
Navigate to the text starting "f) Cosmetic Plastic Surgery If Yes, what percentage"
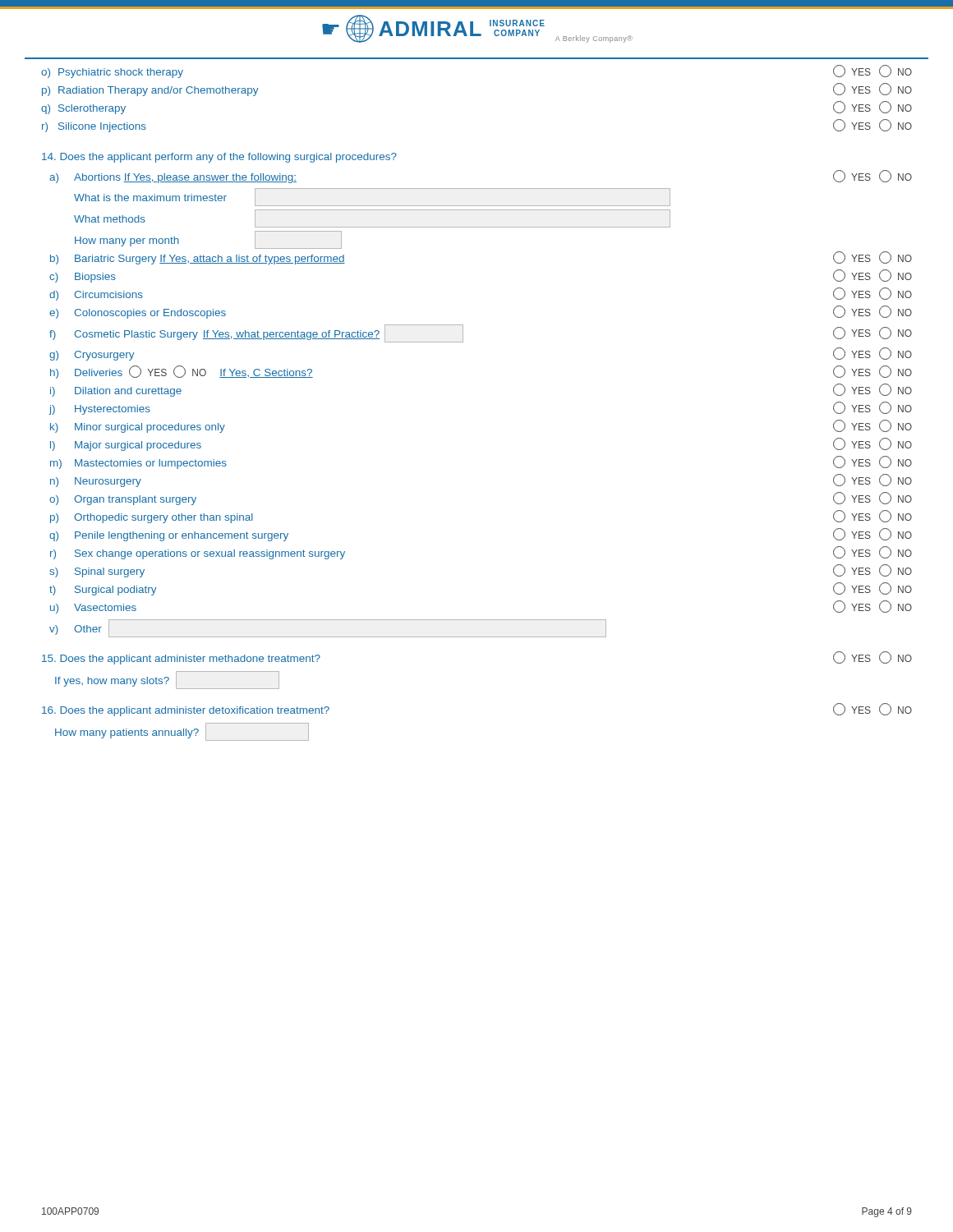249,333
